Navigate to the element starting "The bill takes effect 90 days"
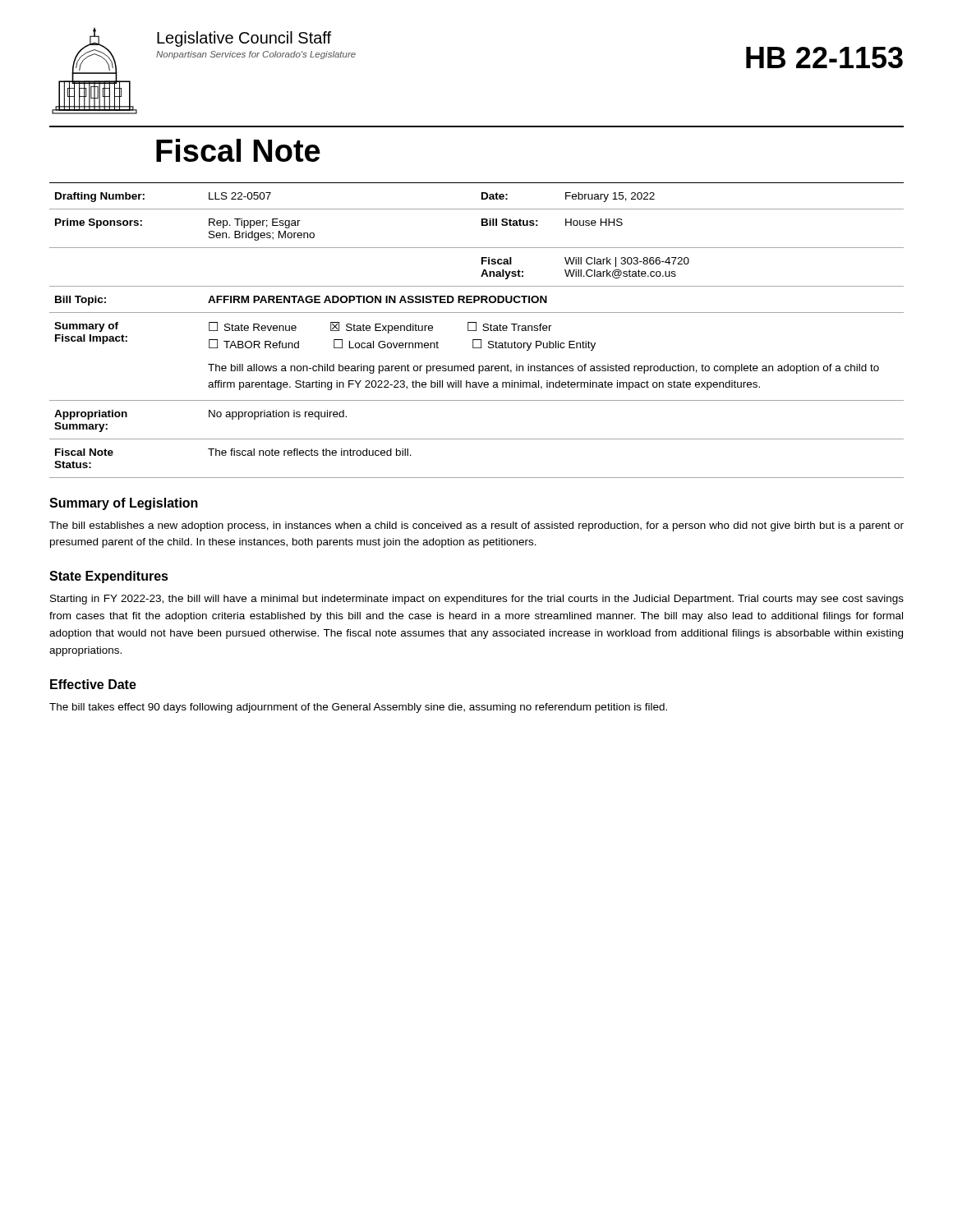 (476, 708)
